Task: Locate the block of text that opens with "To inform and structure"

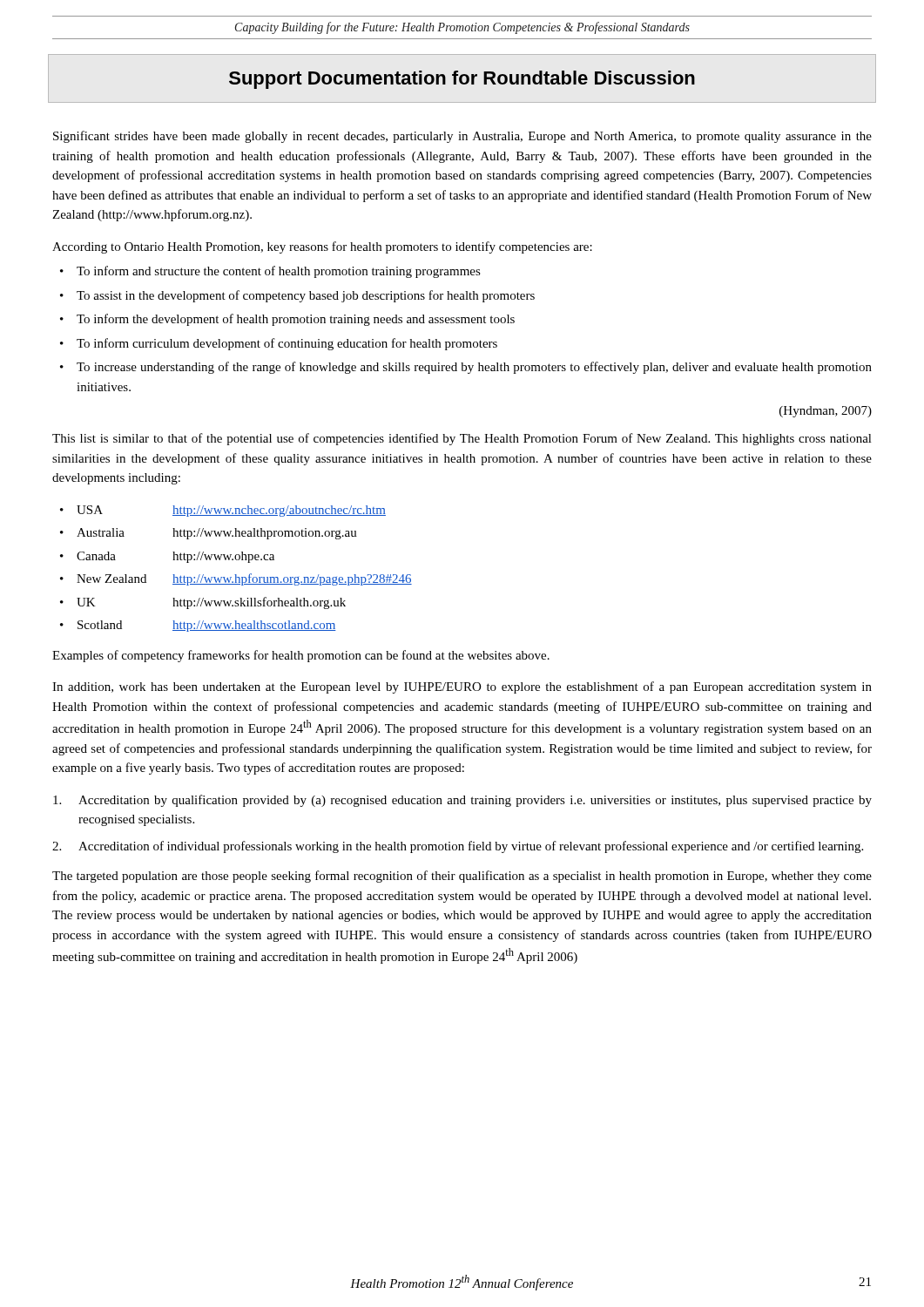Action: [x=279, y=271]
